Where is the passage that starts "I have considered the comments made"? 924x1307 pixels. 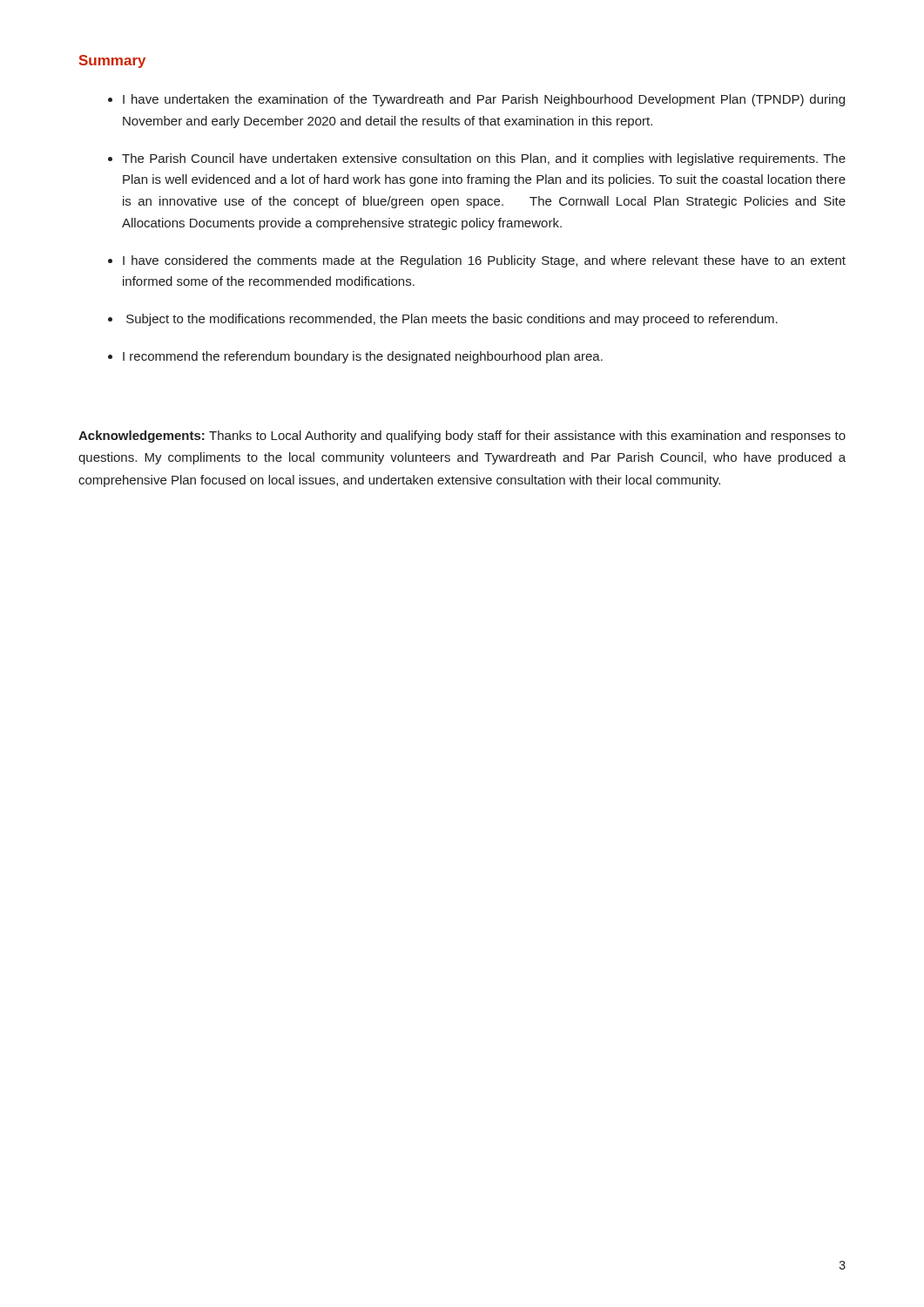click(x=484, y=270)
